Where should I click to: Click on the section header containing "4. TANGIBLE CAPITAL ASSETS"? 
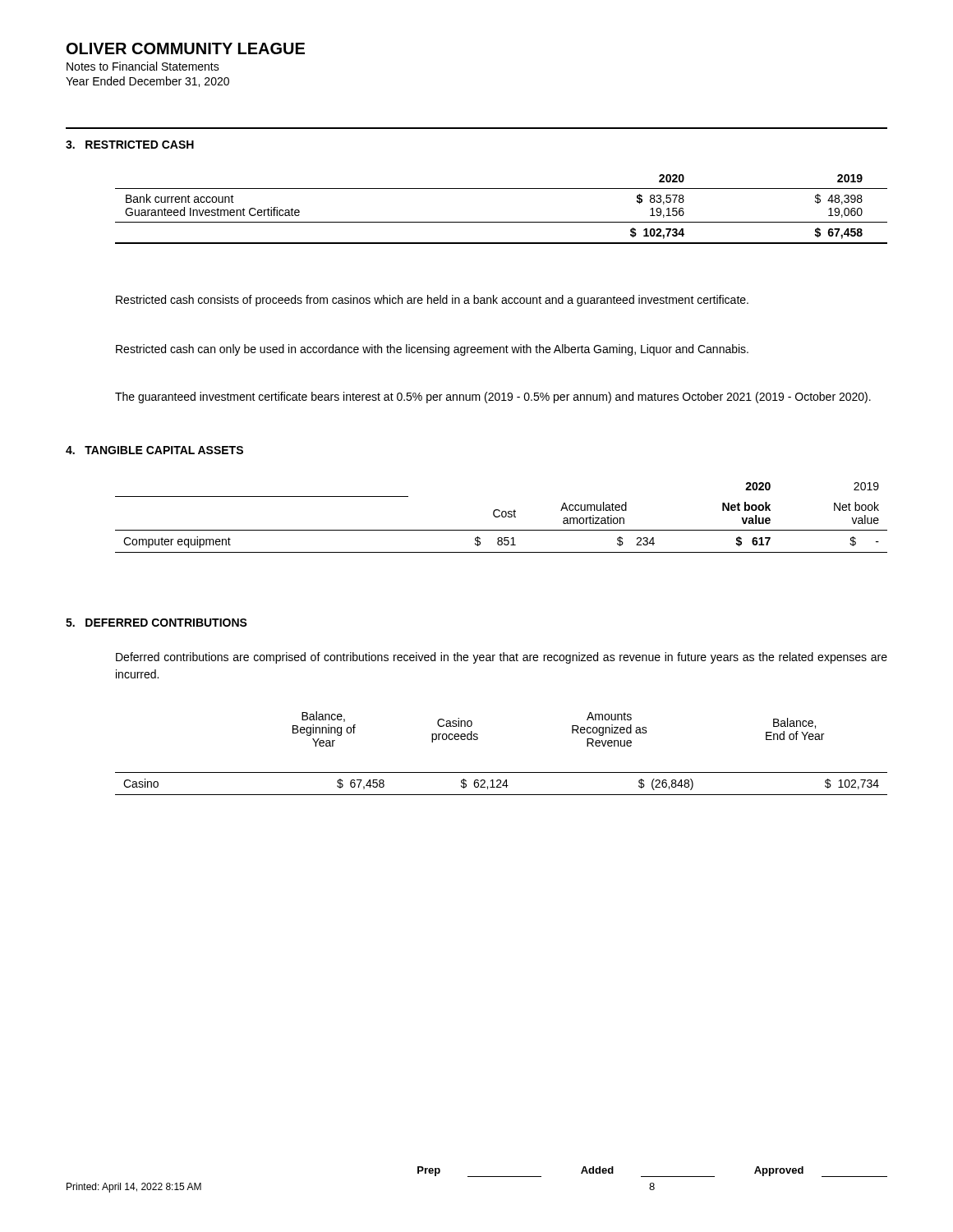coord(155,450)
